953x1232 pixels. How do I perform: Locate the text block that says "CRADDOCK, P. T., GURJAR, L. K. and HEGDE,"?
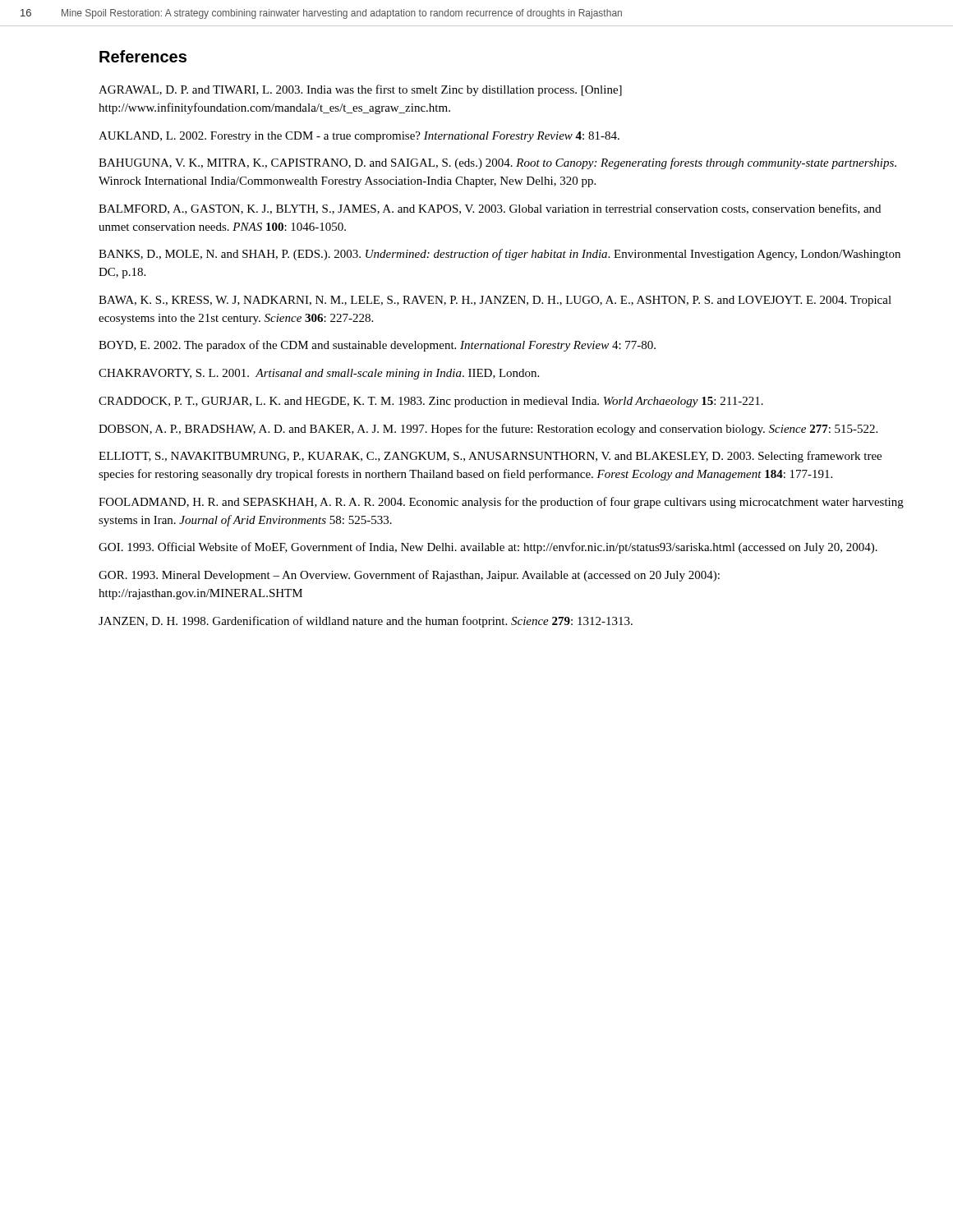431,401
